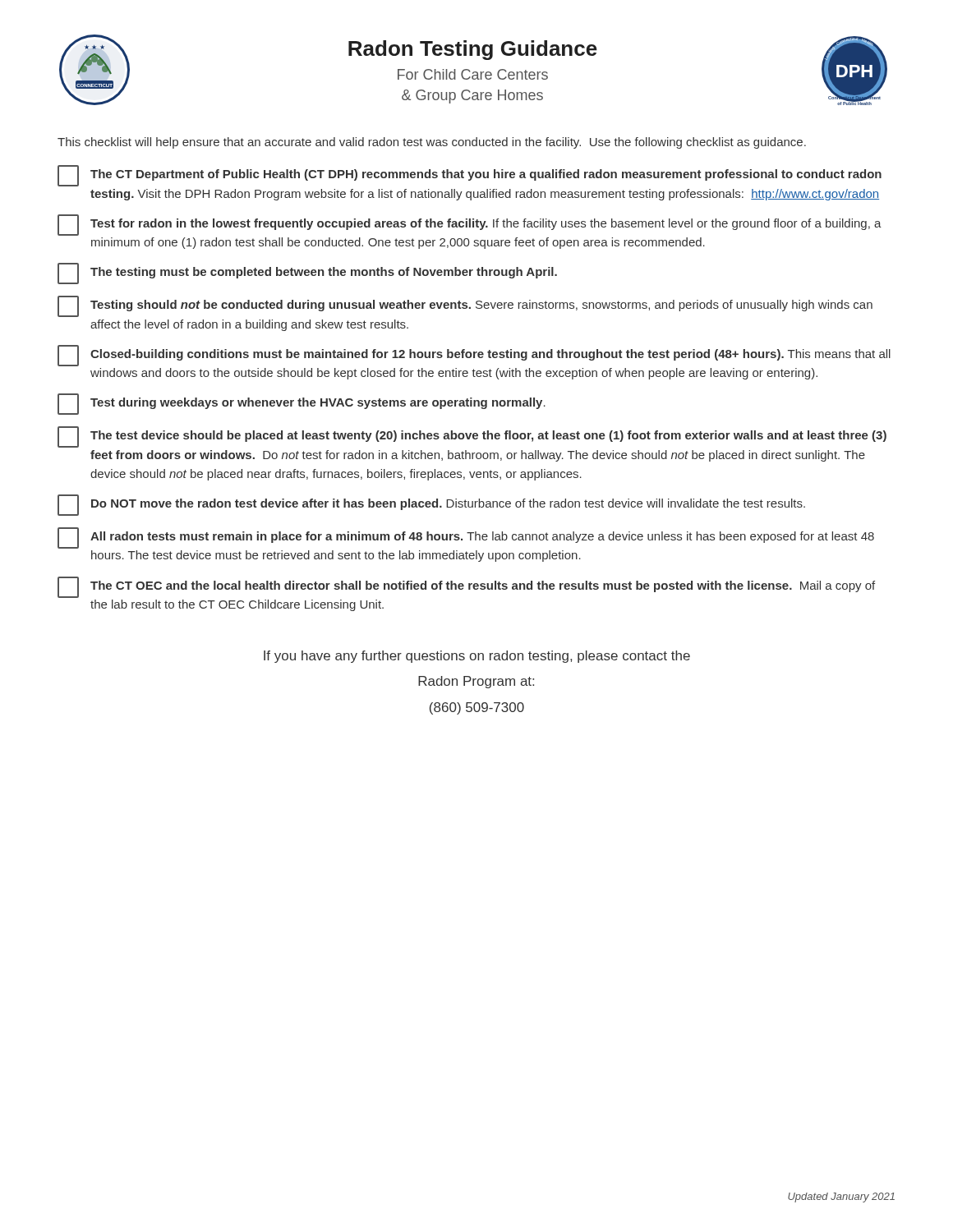The image size is (953, 1232).
Task: Click on the passage starting "Test during weekdays or whenever the HVAC"
Action: [302, 404]
